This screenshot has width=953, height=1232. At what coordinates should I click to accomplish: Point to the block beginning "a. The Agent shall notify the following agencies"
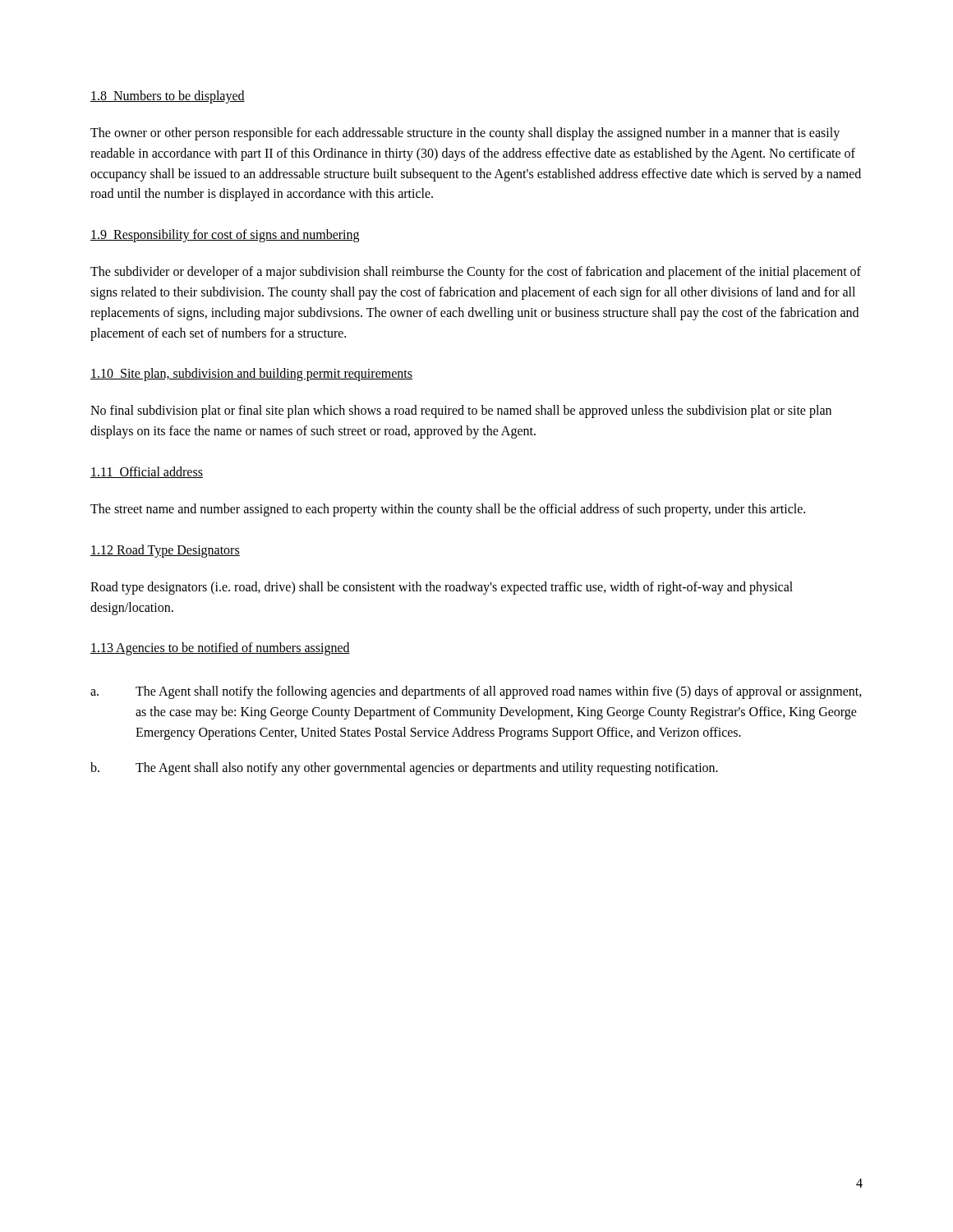[476, 713]
